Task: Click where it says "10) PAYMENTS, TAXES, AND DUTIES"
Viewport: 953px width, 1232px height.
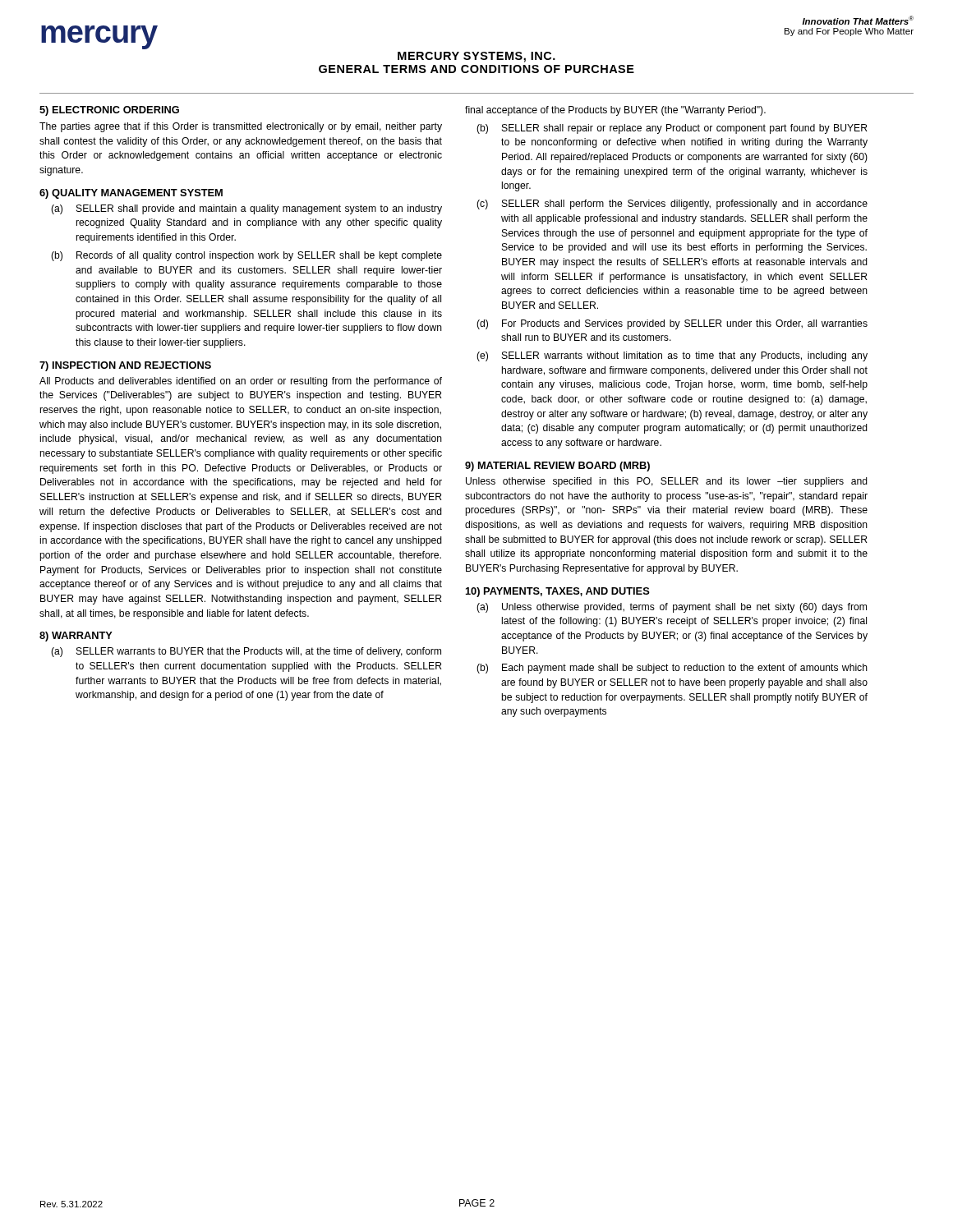Action: click(x=557, y=591)
